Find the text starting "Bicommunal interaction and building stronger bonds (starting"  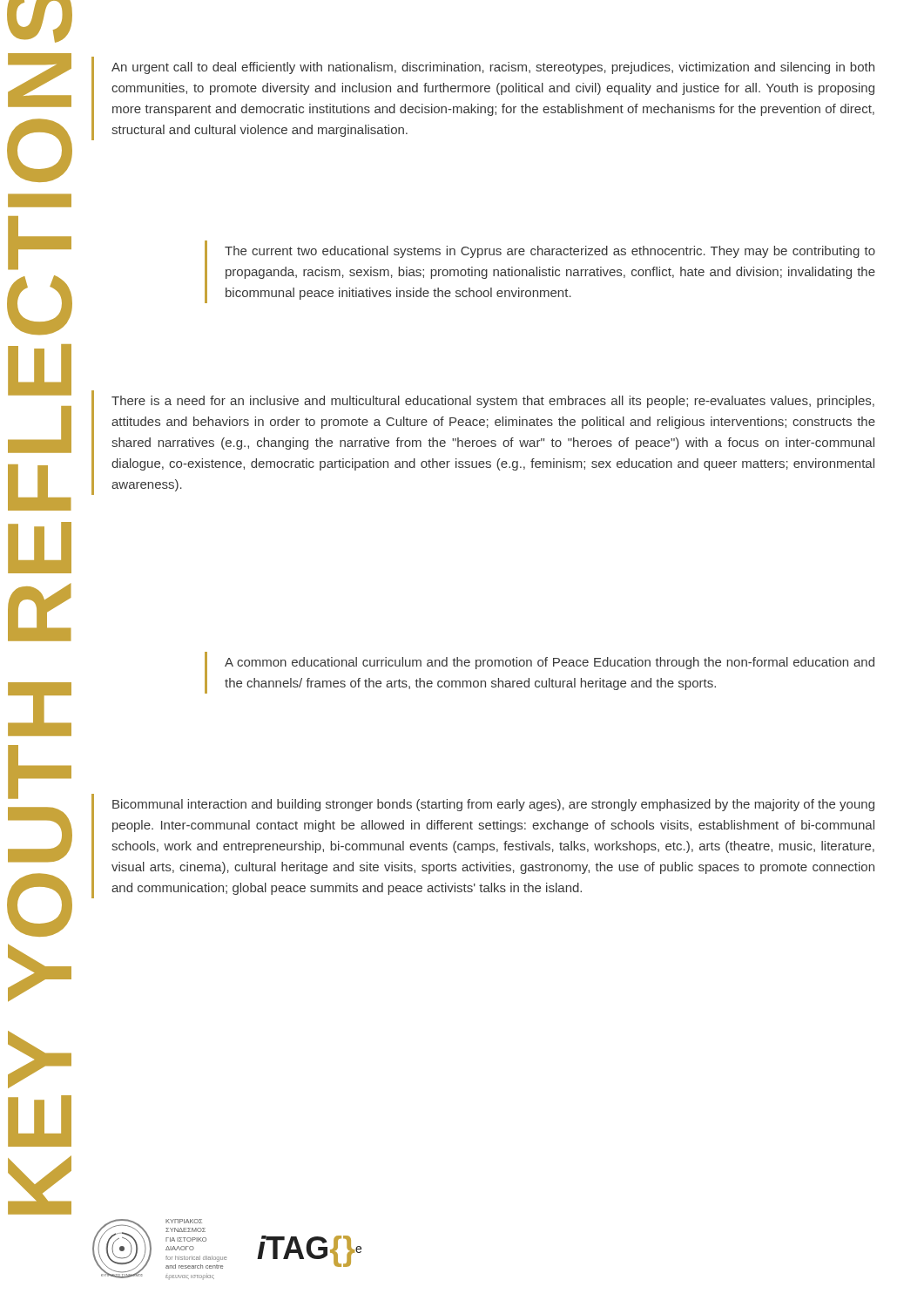pyautogui.click(x=493, y=846)
